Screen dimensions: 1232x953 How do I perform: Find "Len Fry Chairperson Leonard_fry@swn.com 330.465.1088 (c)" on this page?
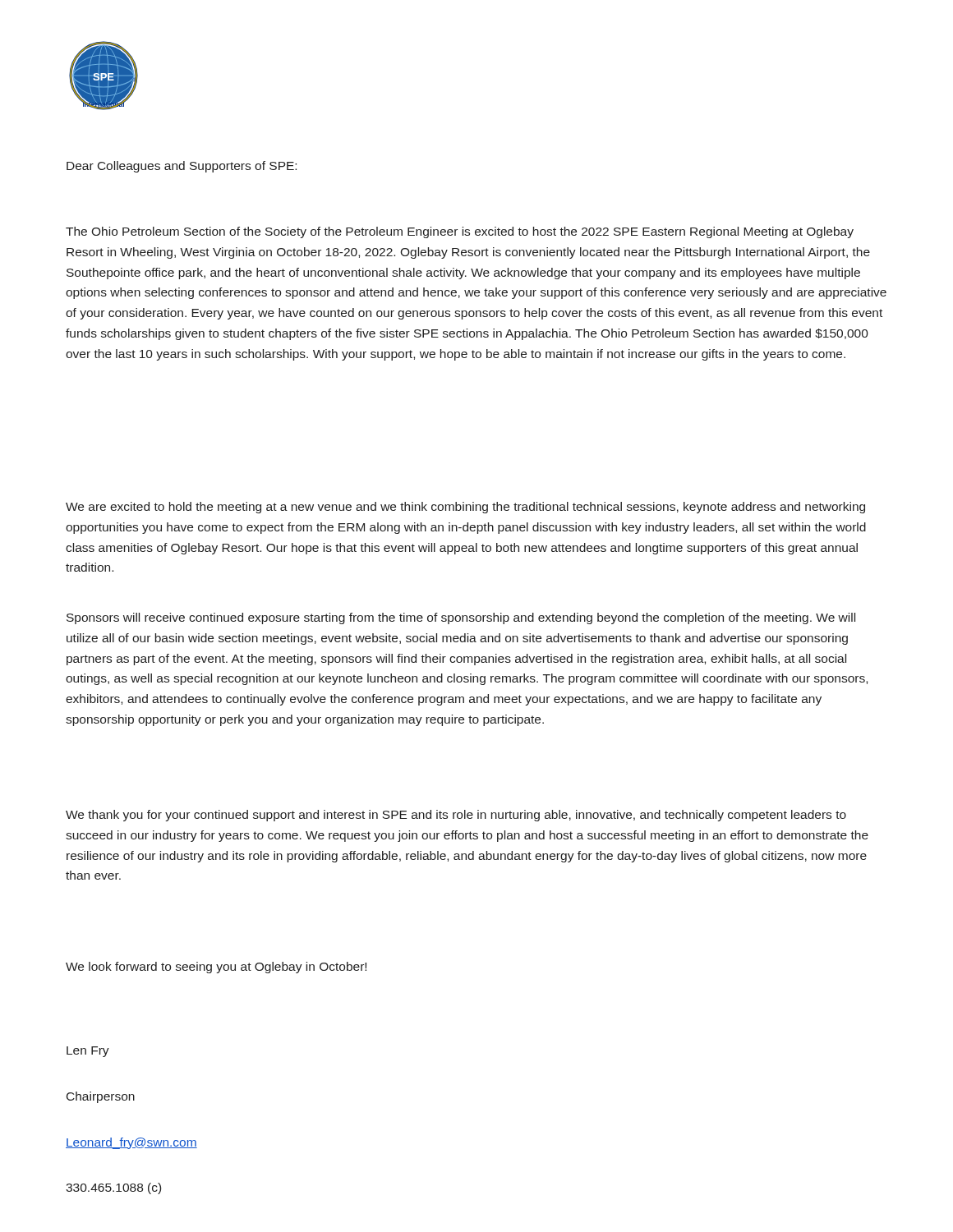pyautogui.click(x=88, y=1052)
